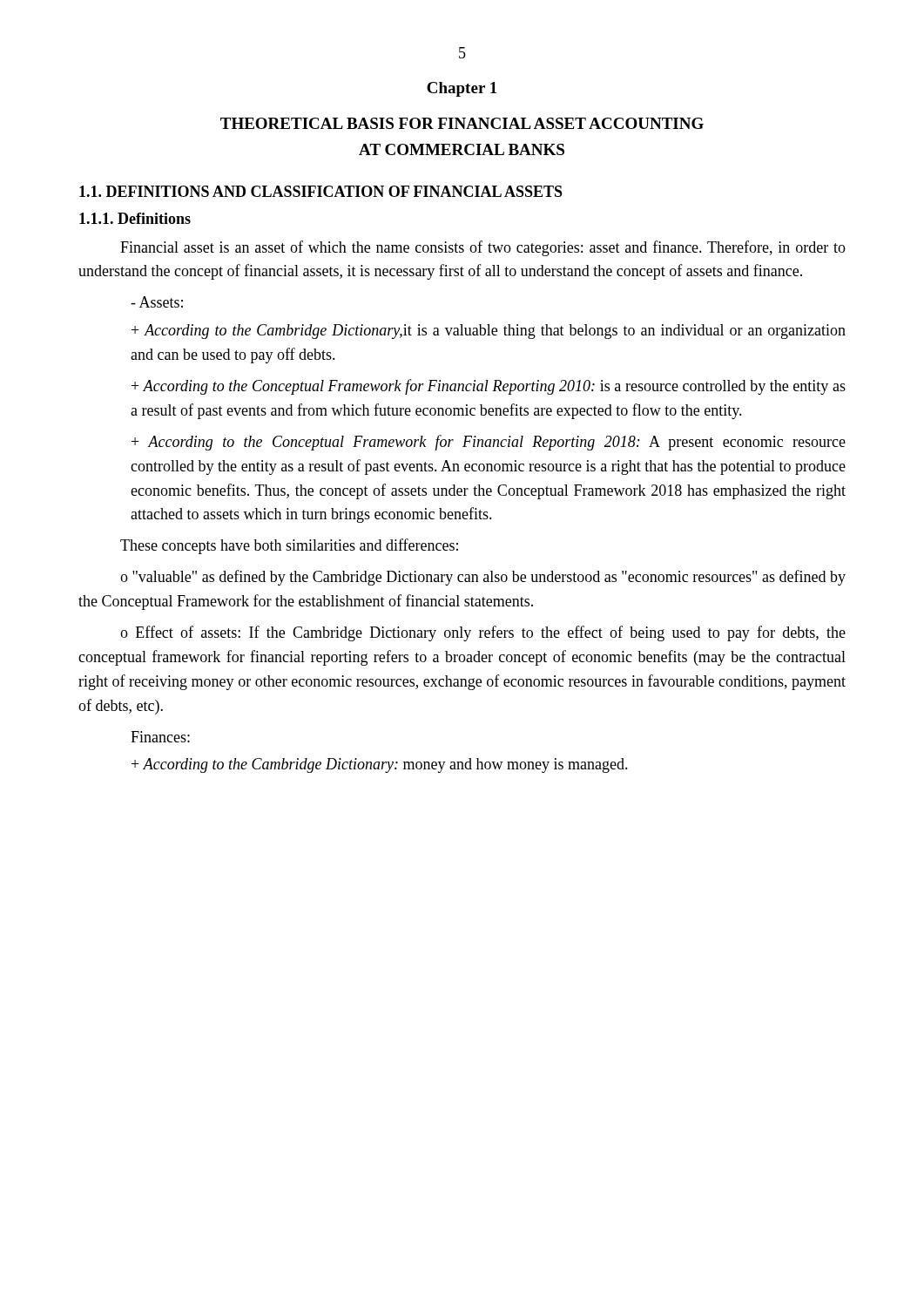Locate the region starting "1.1. DEFINITIONS AND CLASSIFICATION"

pyautogui.click(x=321, y=191)
